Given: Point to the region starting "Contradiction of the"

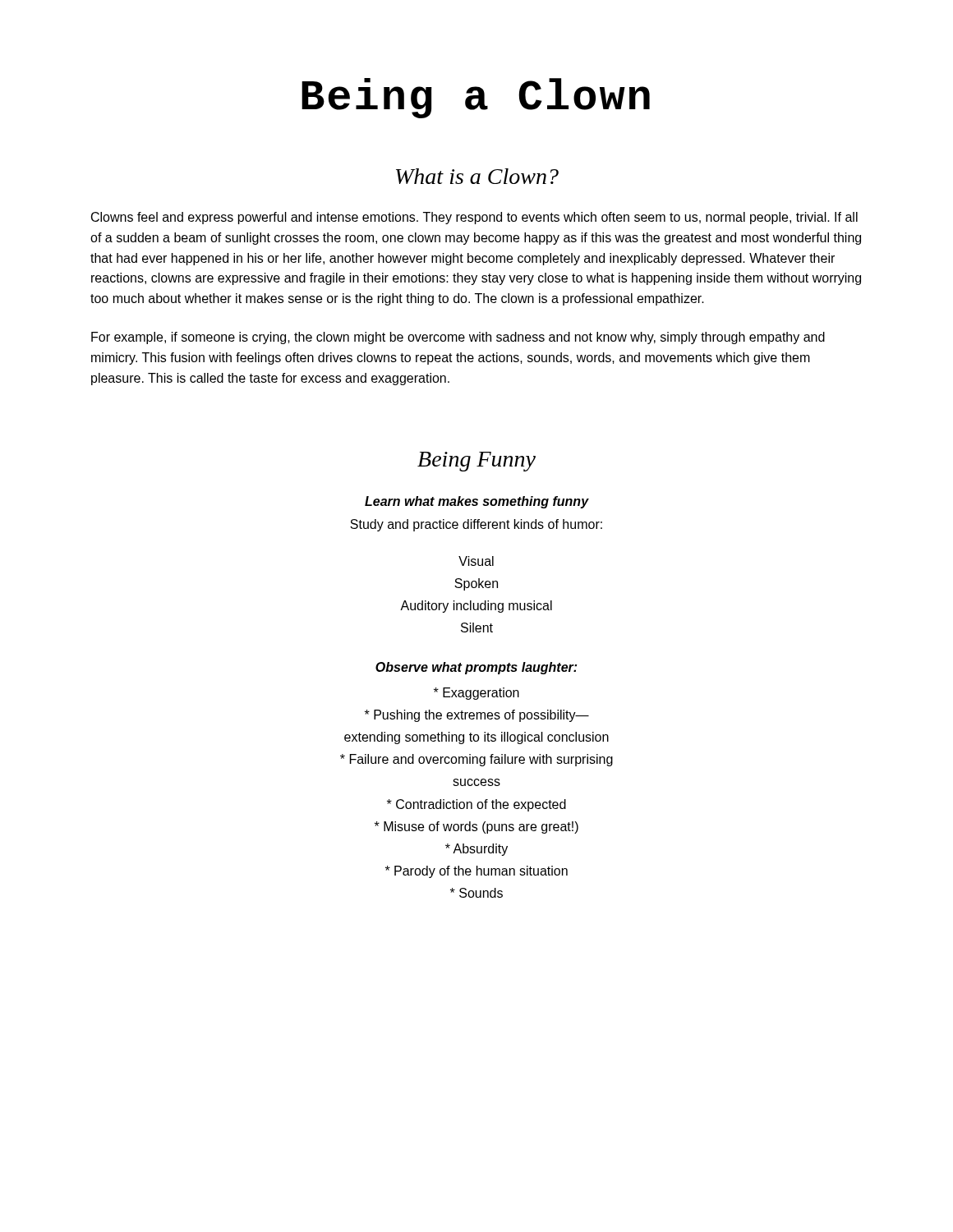Looking at the screenshot, I should (476, 804).
